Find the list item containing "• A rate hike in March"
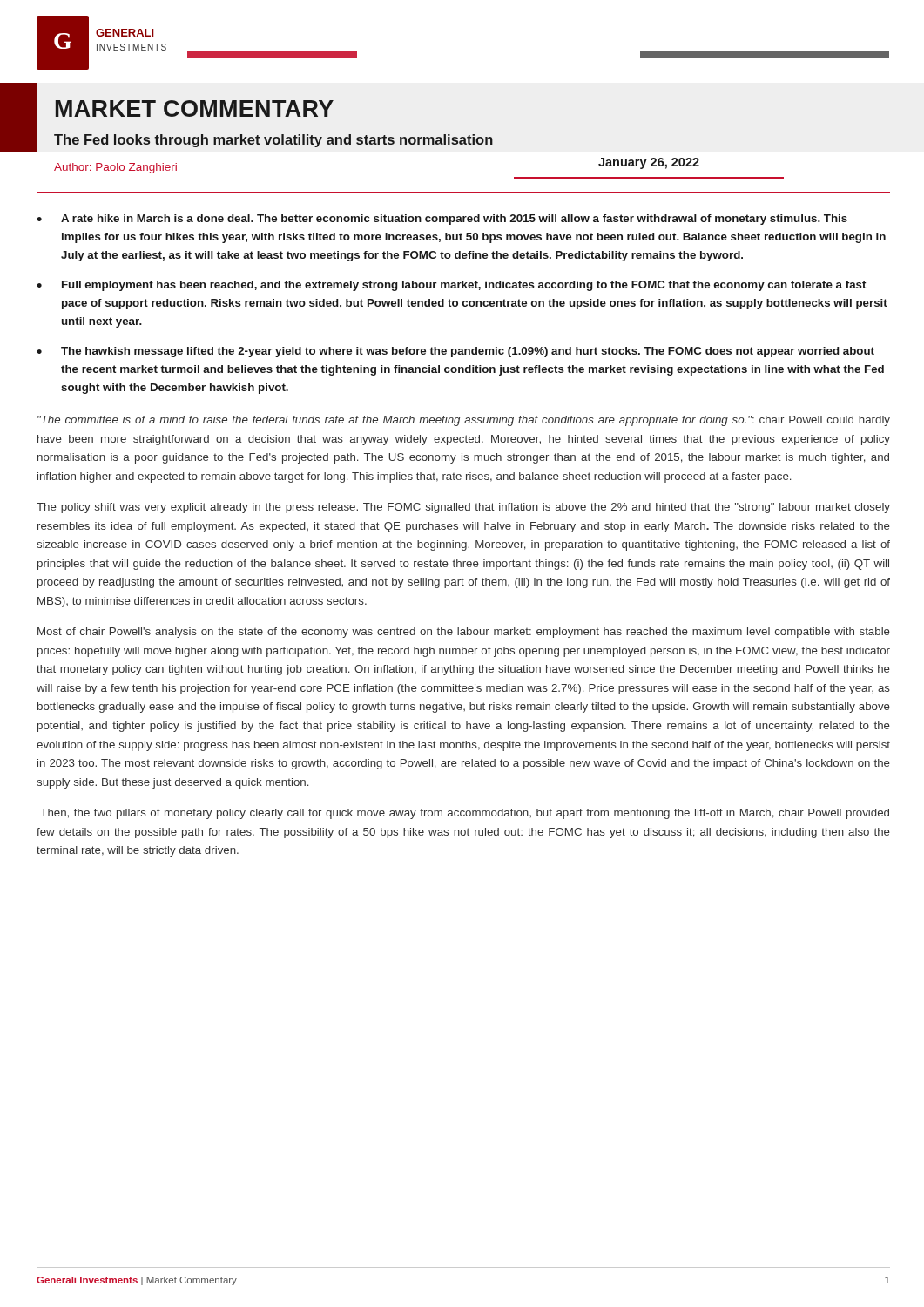This screenshot has height=1307, width=924. (463, 237)
